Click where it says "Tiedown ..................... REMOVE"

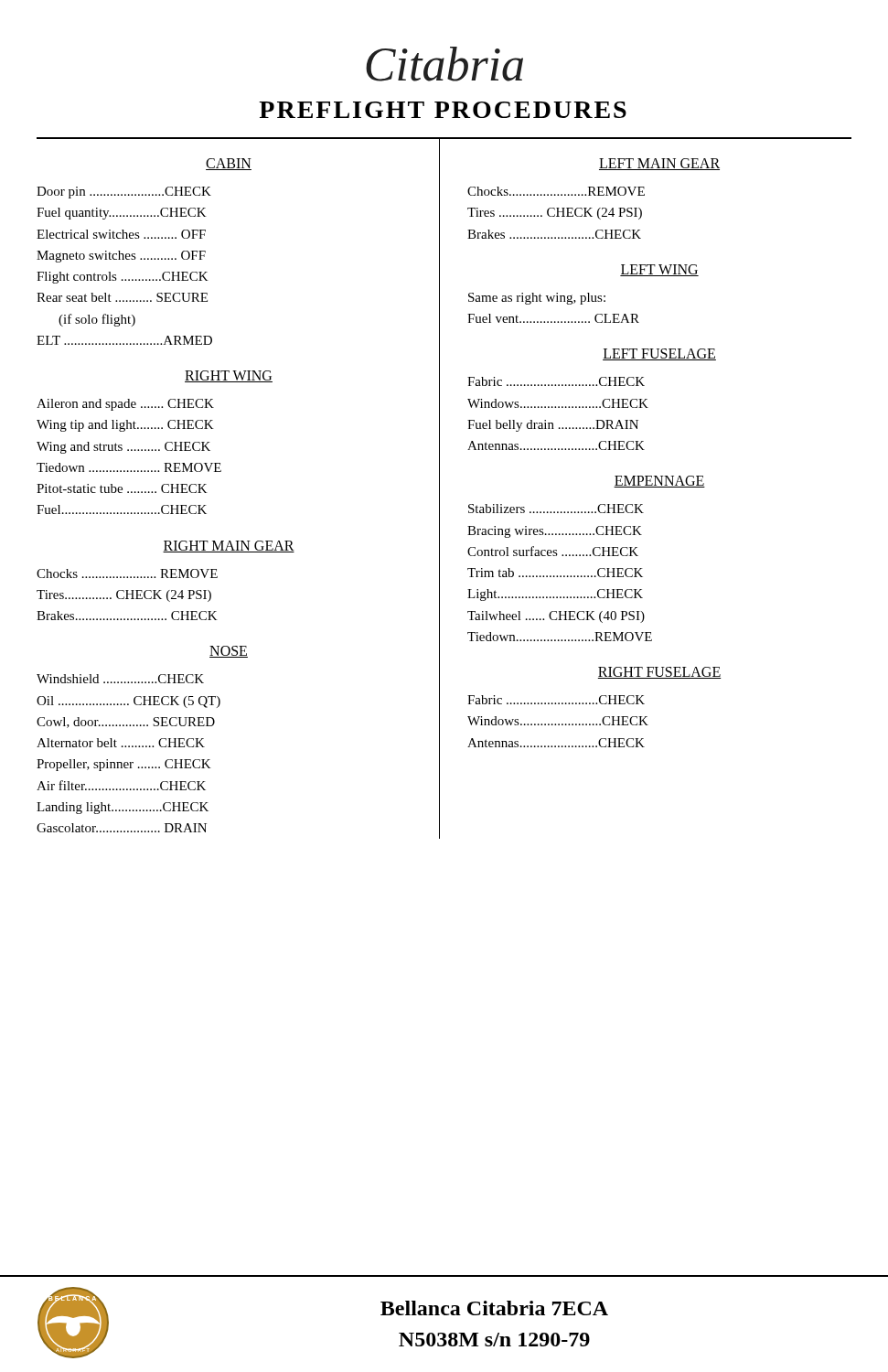(x=129, y=467)
